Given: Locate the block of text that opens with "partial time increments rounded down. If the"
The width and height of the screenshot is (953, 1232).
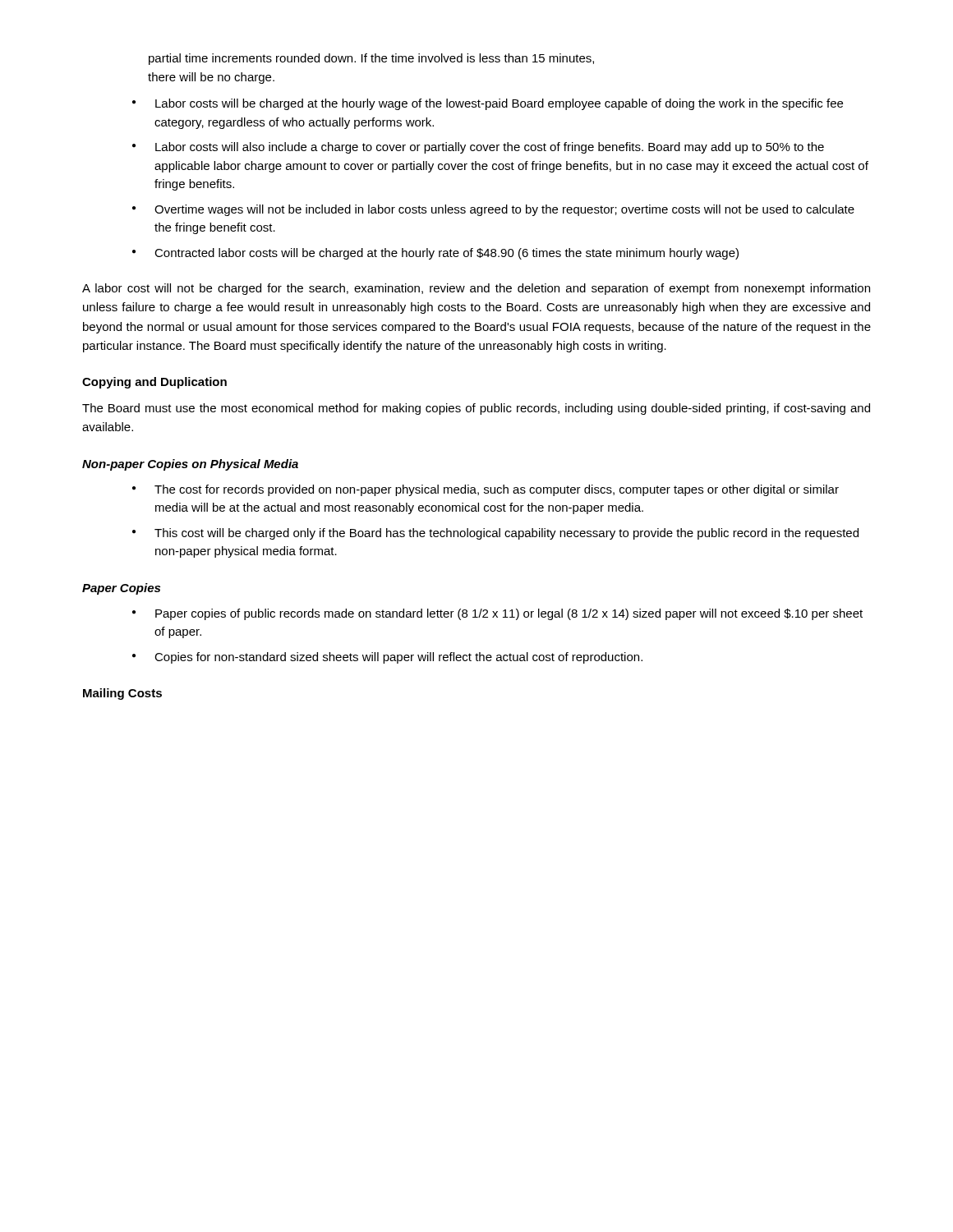Looking at the screenshot, I should click(x=372, y=67).
